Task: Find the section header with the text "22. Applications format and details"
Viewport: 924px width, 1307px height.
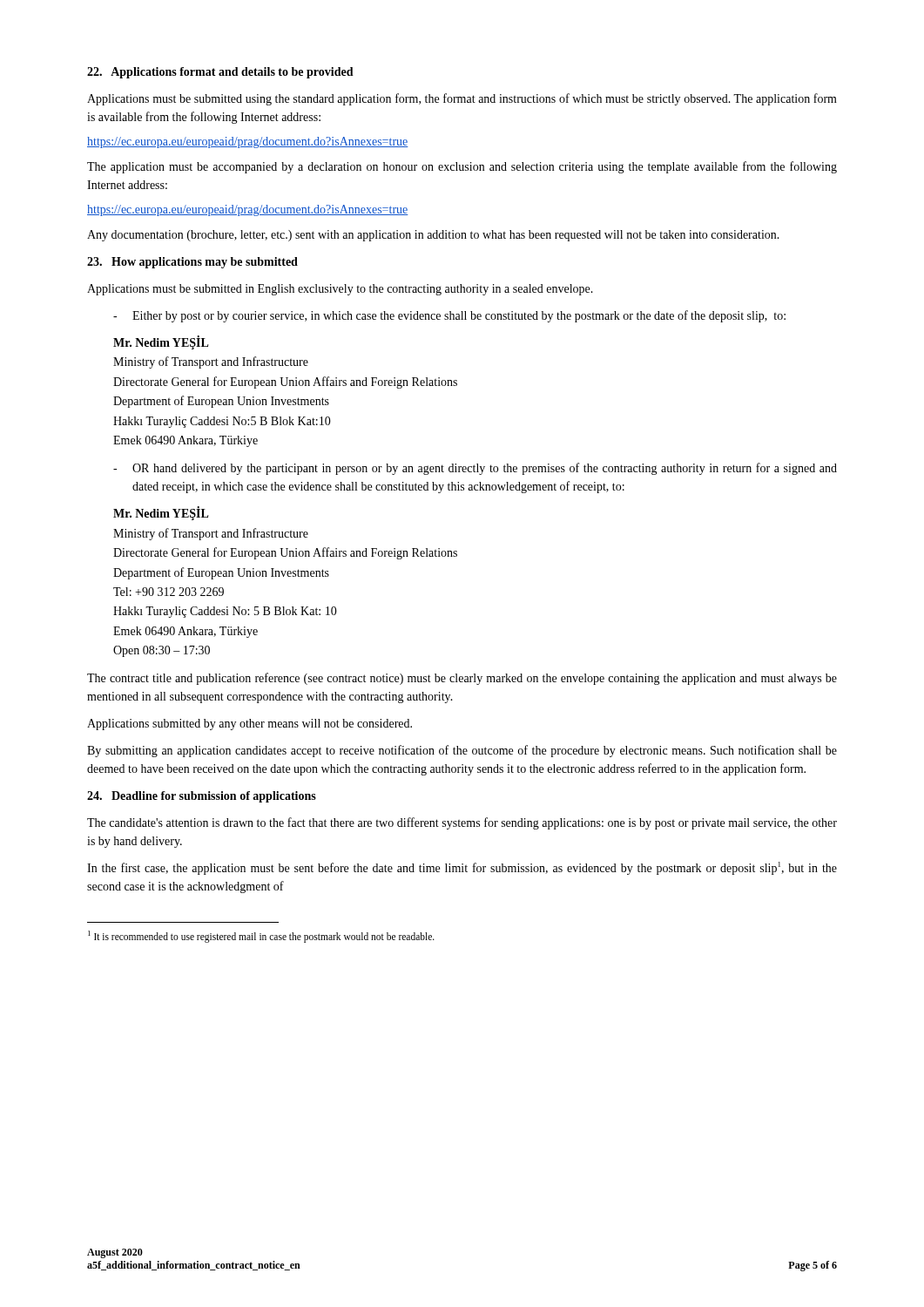Action: [220, 72]
